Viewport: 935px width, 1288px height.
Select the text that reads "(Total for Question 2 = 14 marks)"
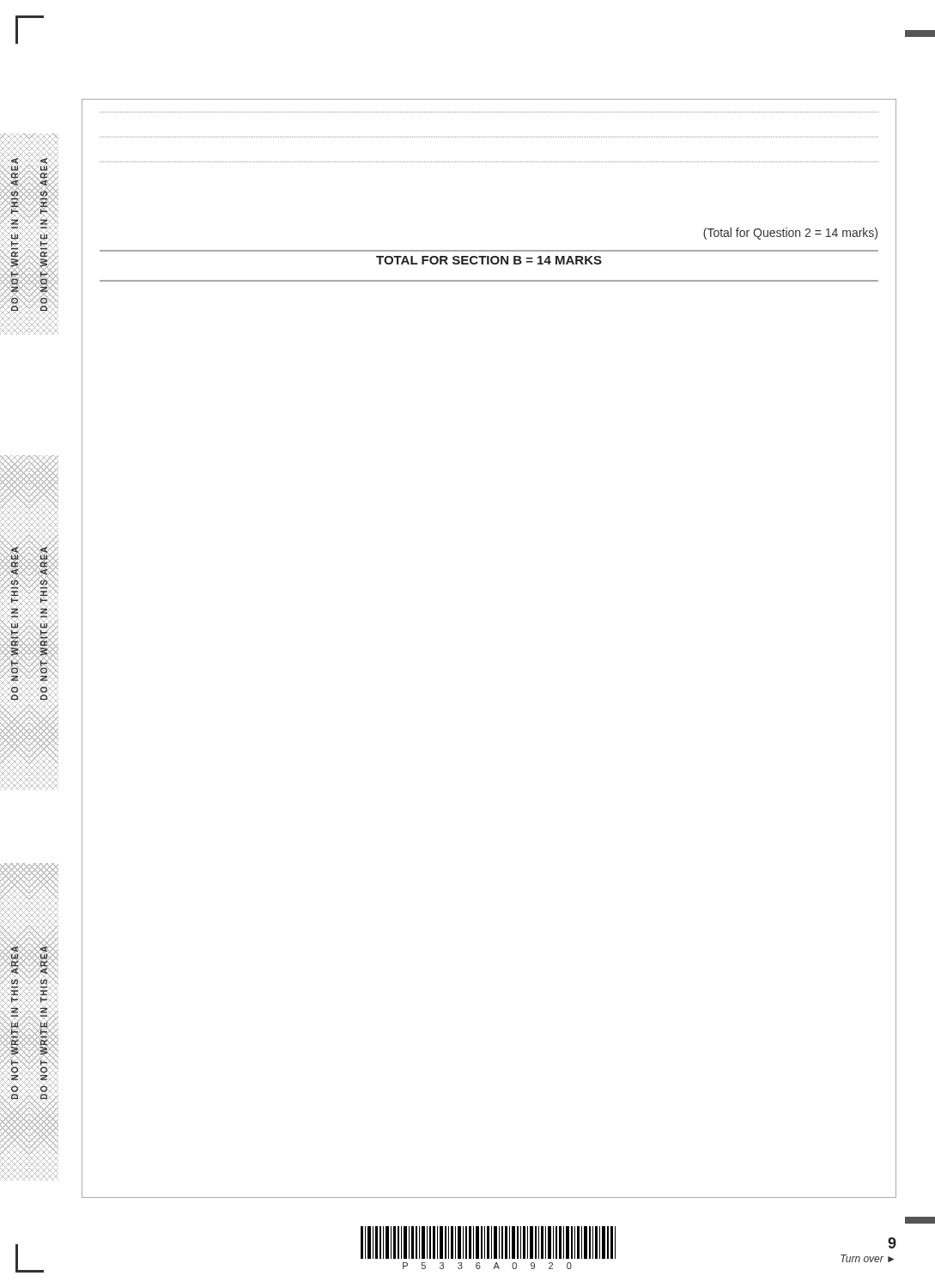(791, 233)
